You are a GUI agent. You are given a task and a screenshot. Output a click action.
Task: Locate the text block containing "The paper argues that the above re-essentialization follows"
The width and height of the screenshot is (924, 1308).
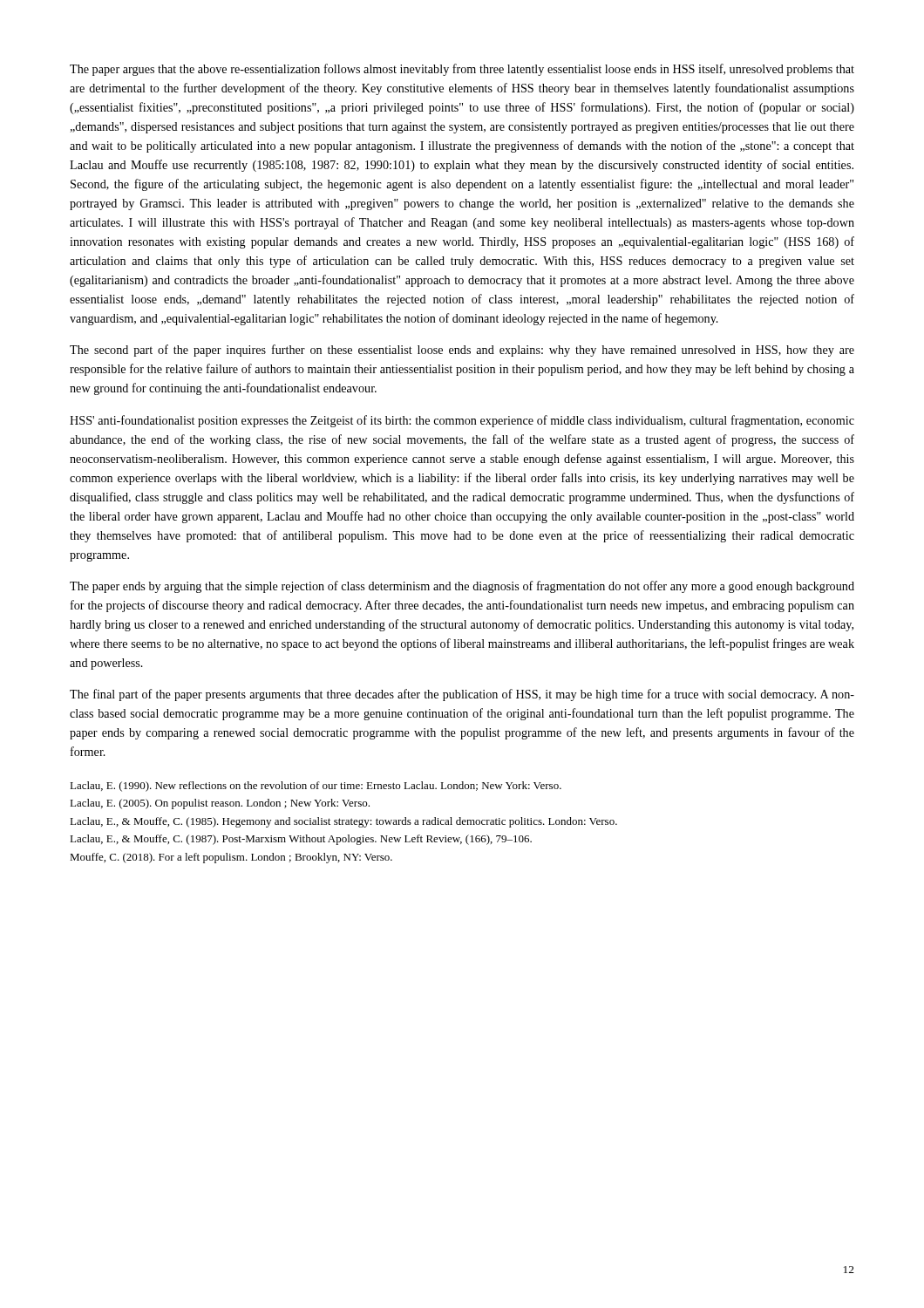(x=462, y=194)
